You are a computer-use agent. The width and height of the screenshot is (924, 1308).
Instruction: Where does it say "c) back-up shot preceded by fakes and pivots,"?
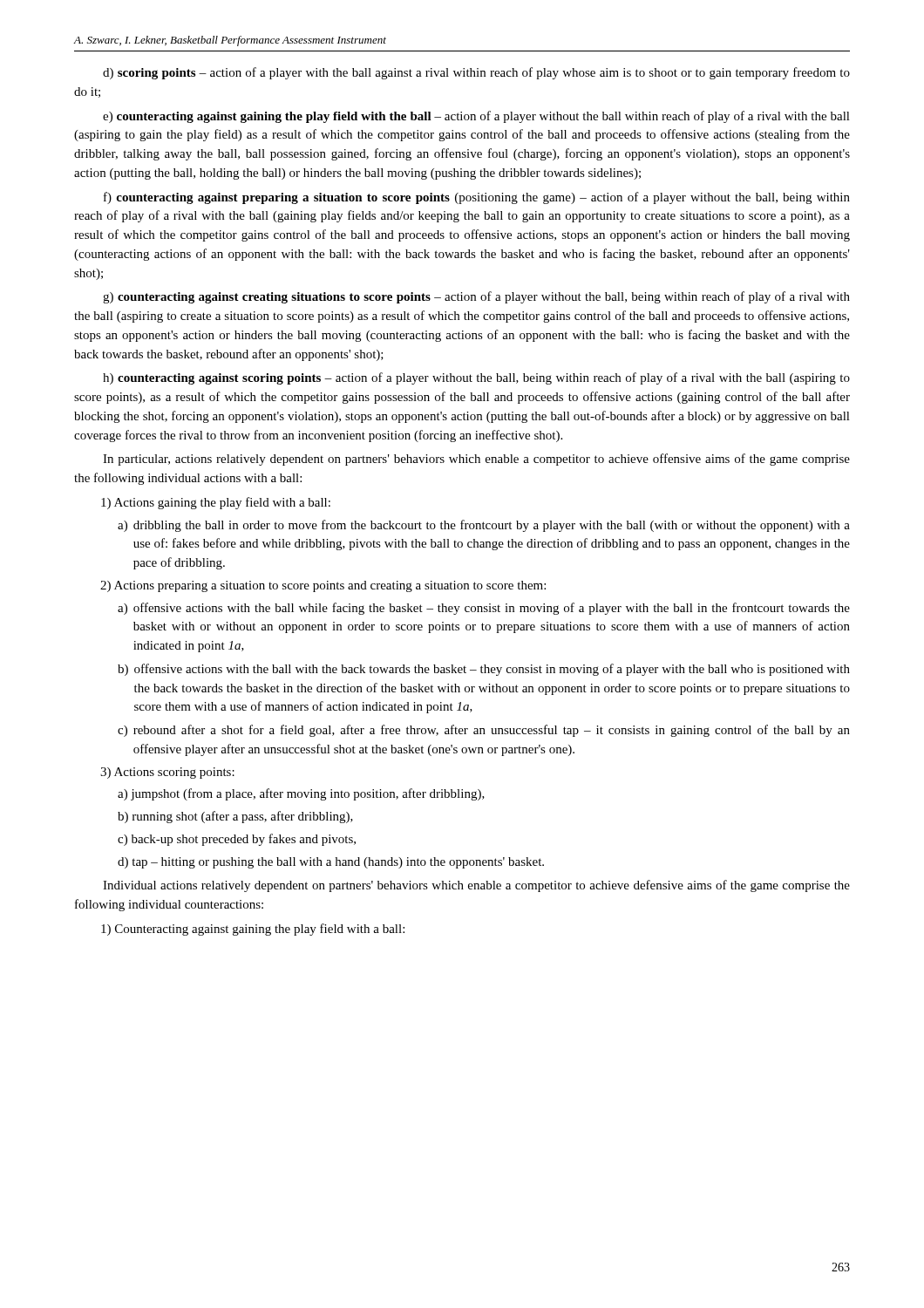coord(237,839)
